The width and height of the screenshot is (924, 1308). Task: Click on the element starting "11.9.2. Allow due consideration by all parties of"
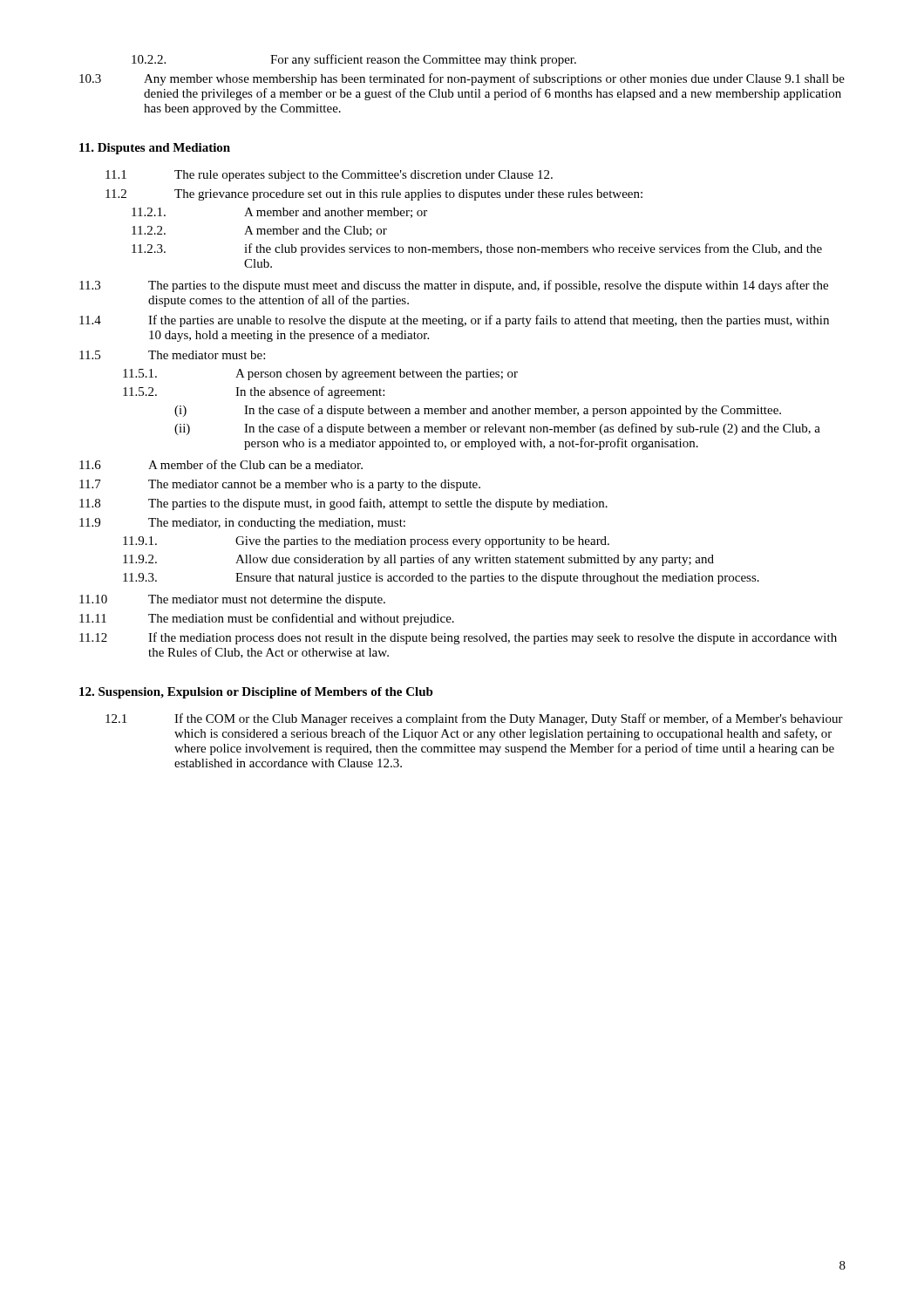462,559
